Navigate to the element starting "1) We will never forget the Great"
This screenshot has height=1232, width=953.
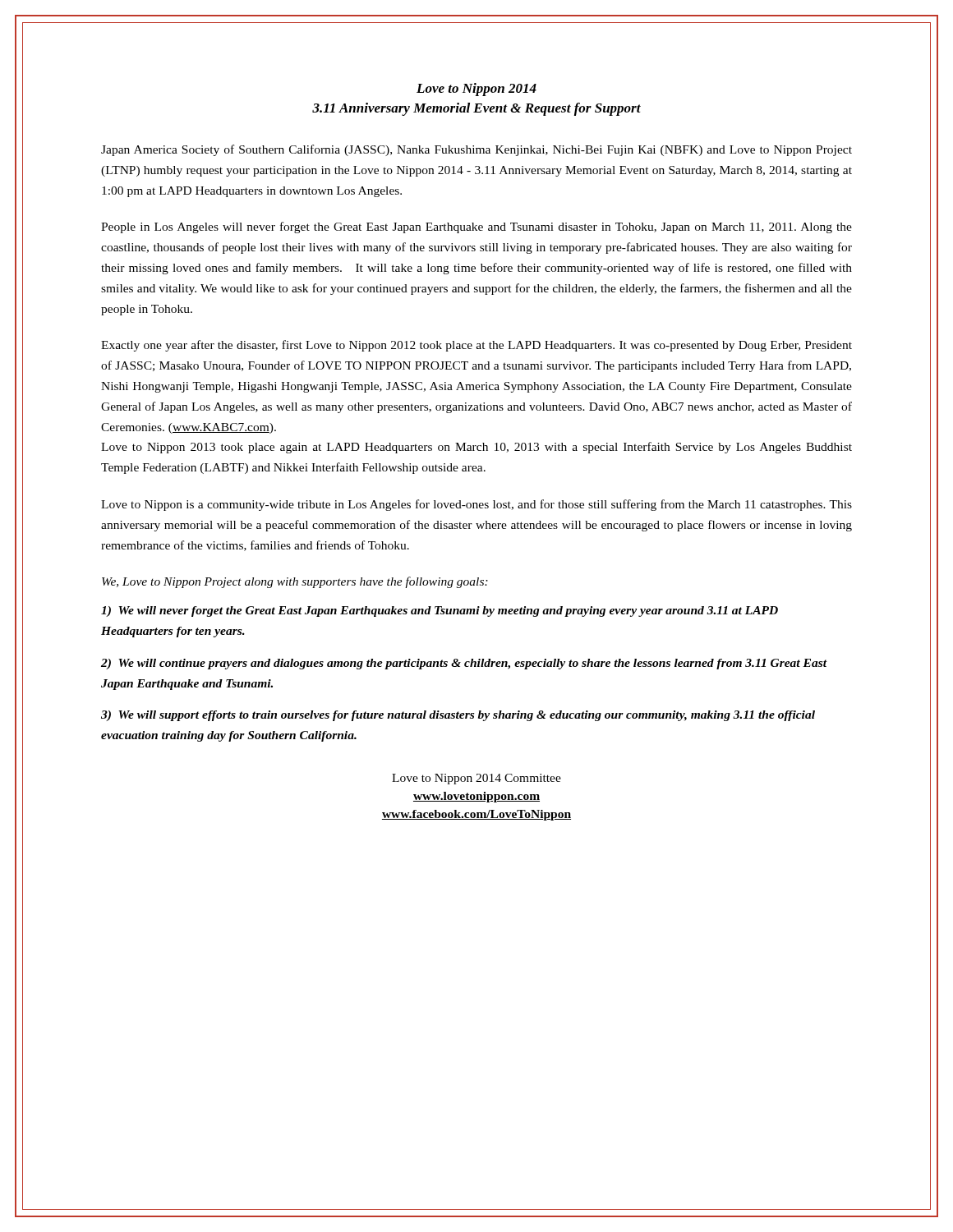click(x=440, y=620)
